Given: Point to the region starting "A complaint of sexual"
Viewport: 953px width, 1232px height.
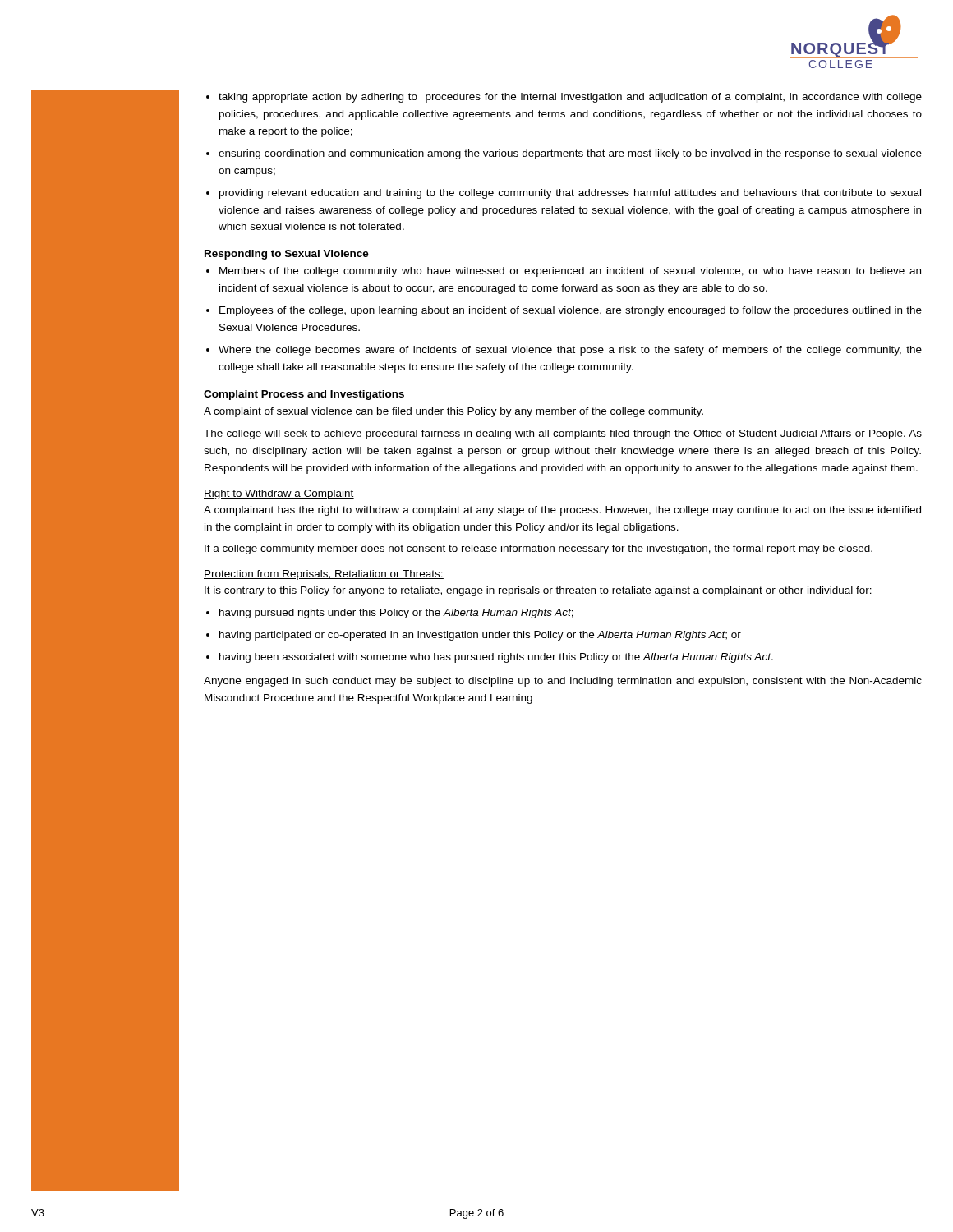Looking at the screenshot, I should coord(563,412).
